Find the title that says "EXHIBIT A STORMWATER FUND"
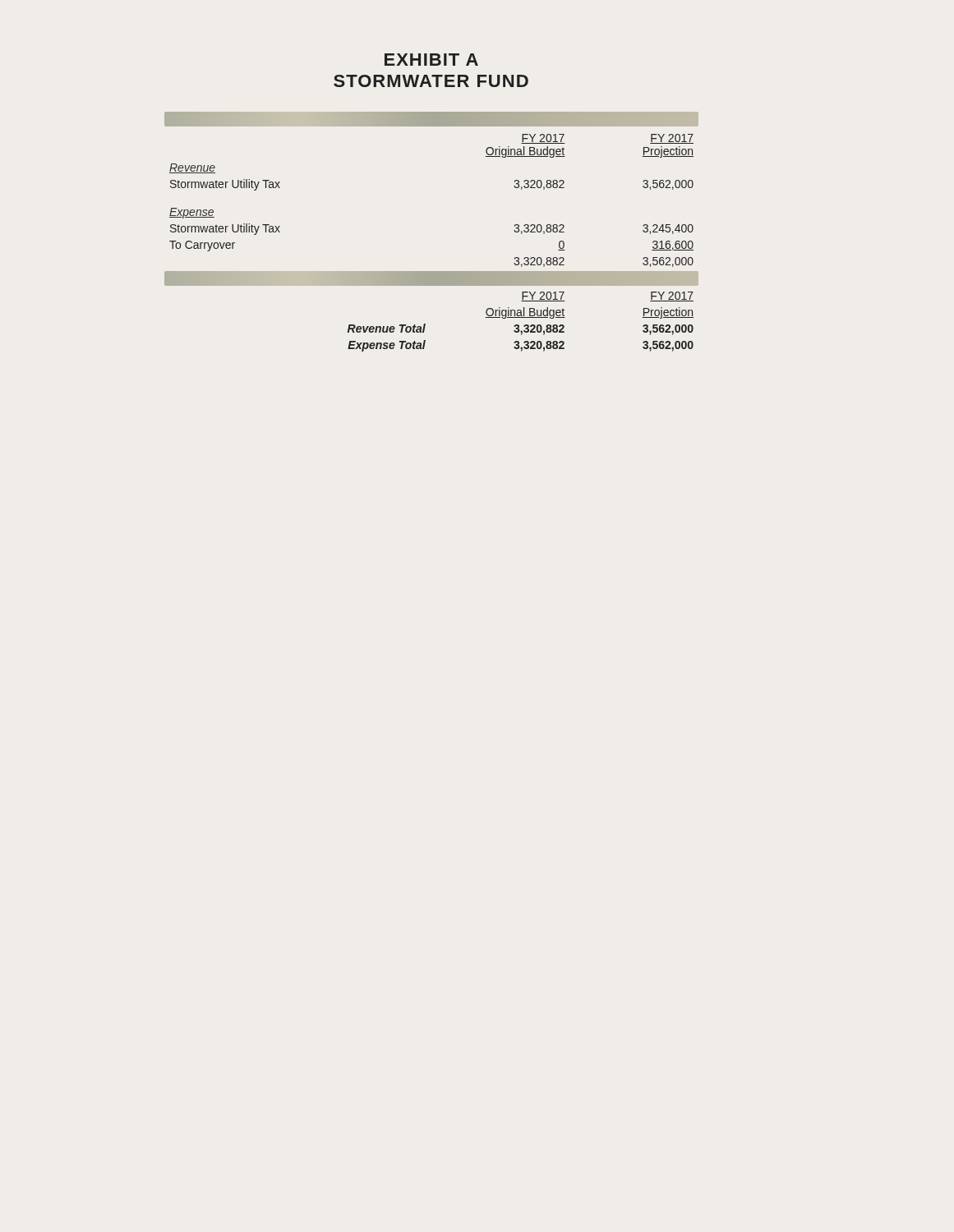The image size is (954, 1232). coord(431,71)
